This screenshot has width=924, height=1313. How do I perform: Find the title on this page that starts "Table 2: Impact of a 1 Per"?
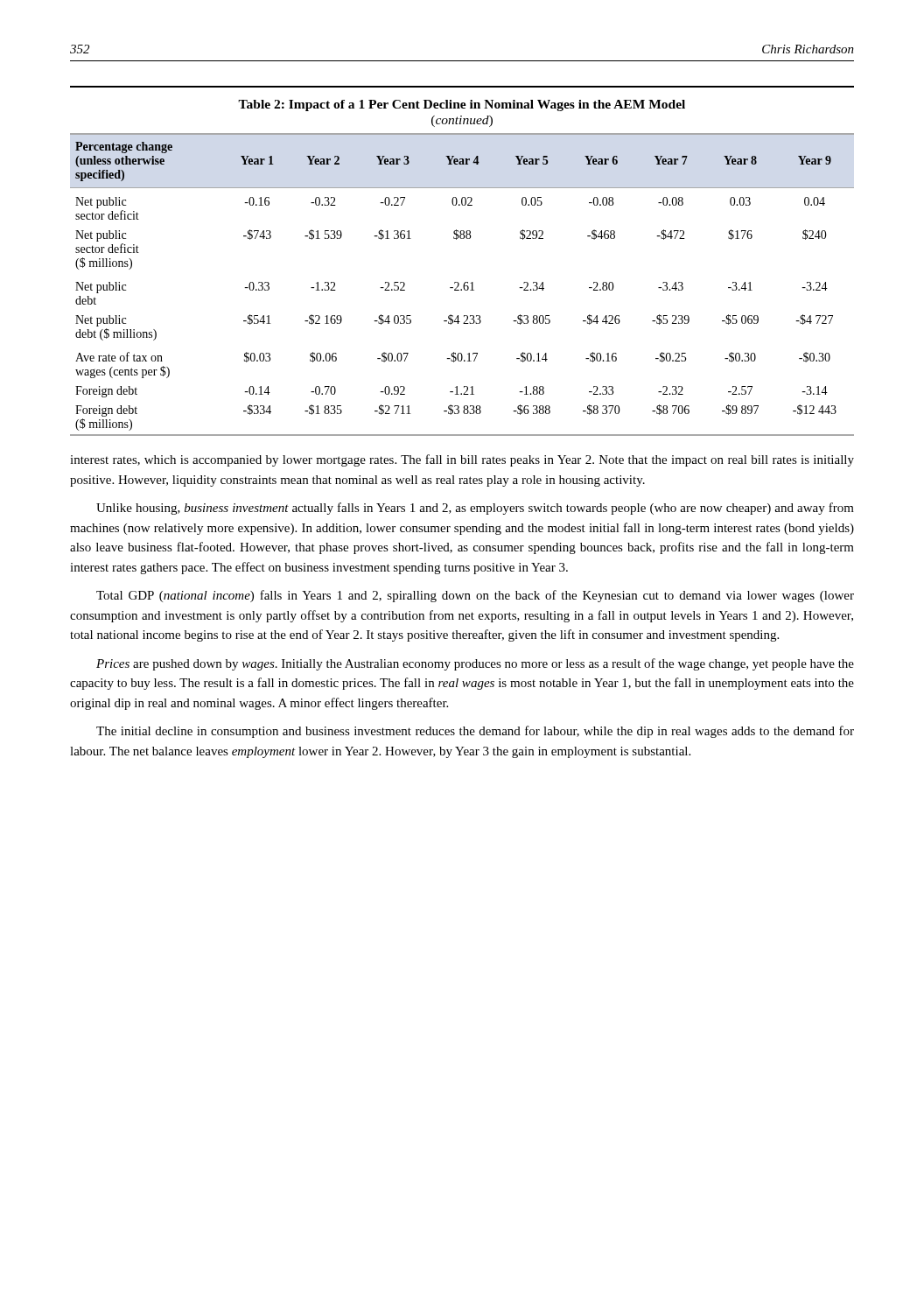pyautogui.click(x=462, y=112)
